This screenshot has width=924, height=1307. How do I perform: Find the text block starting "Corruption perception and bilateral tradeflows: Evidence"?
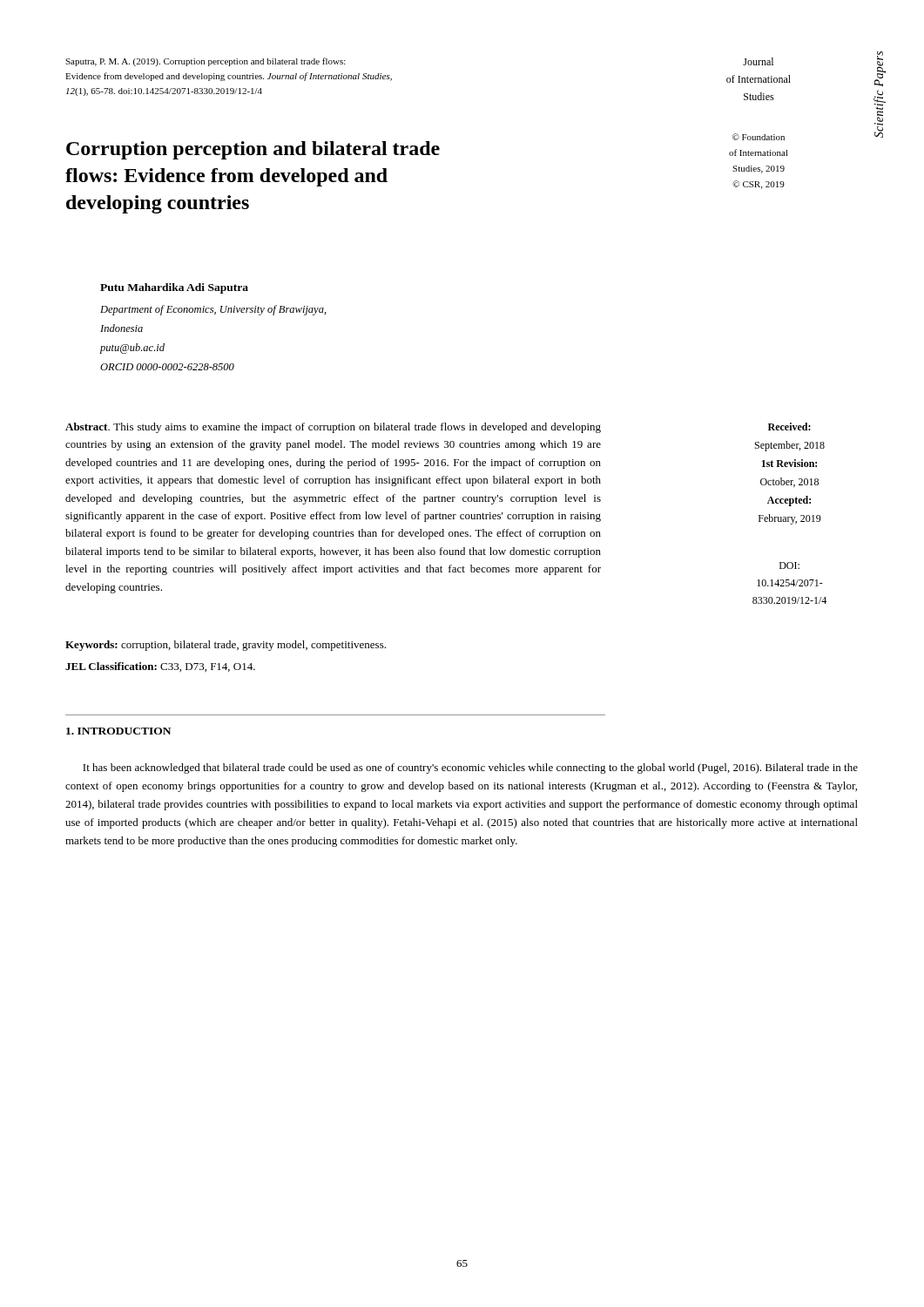[253, 175]
